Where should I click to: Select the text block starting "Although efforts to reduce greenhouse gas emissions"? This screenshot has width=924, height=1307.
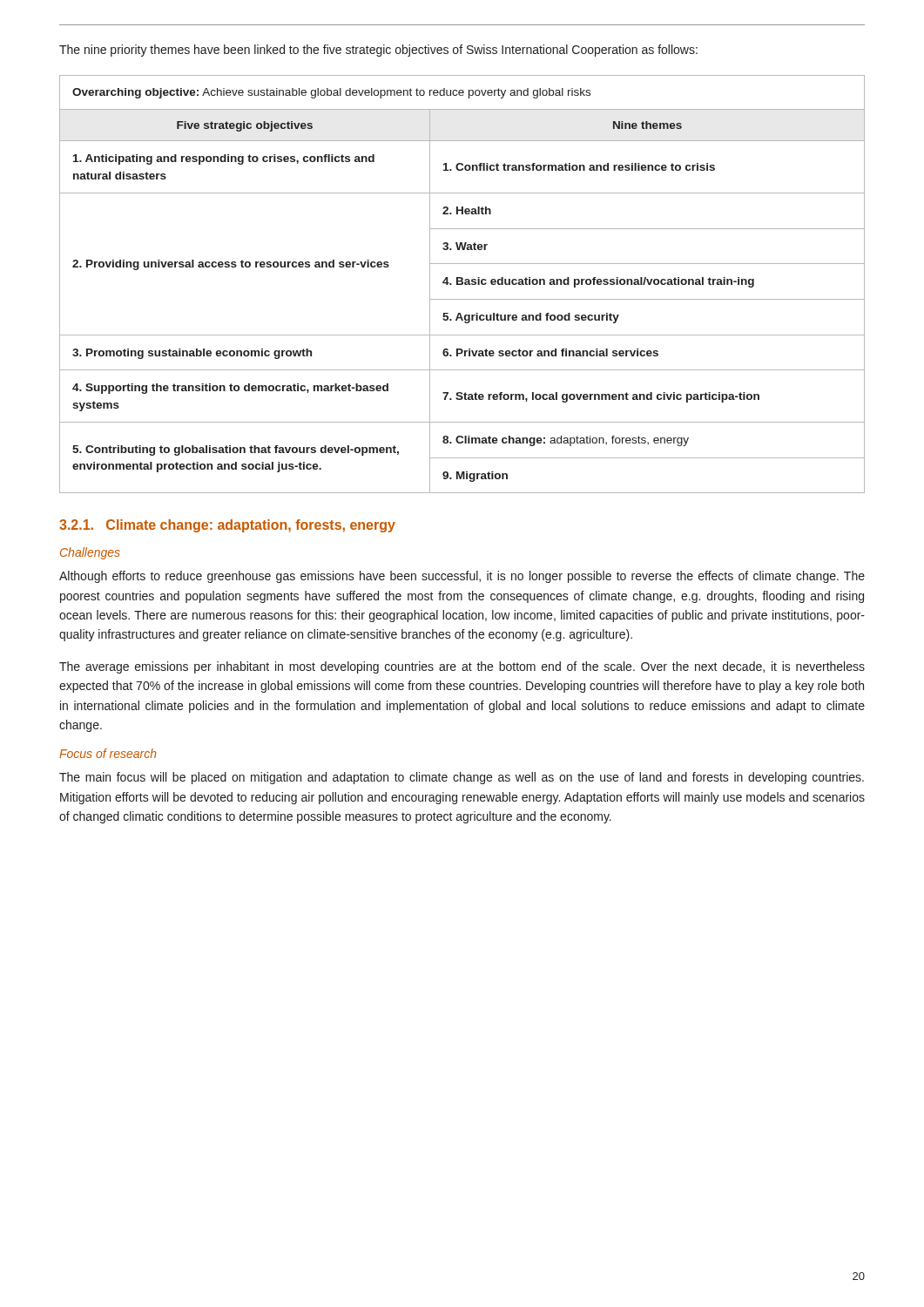(462, 606)
